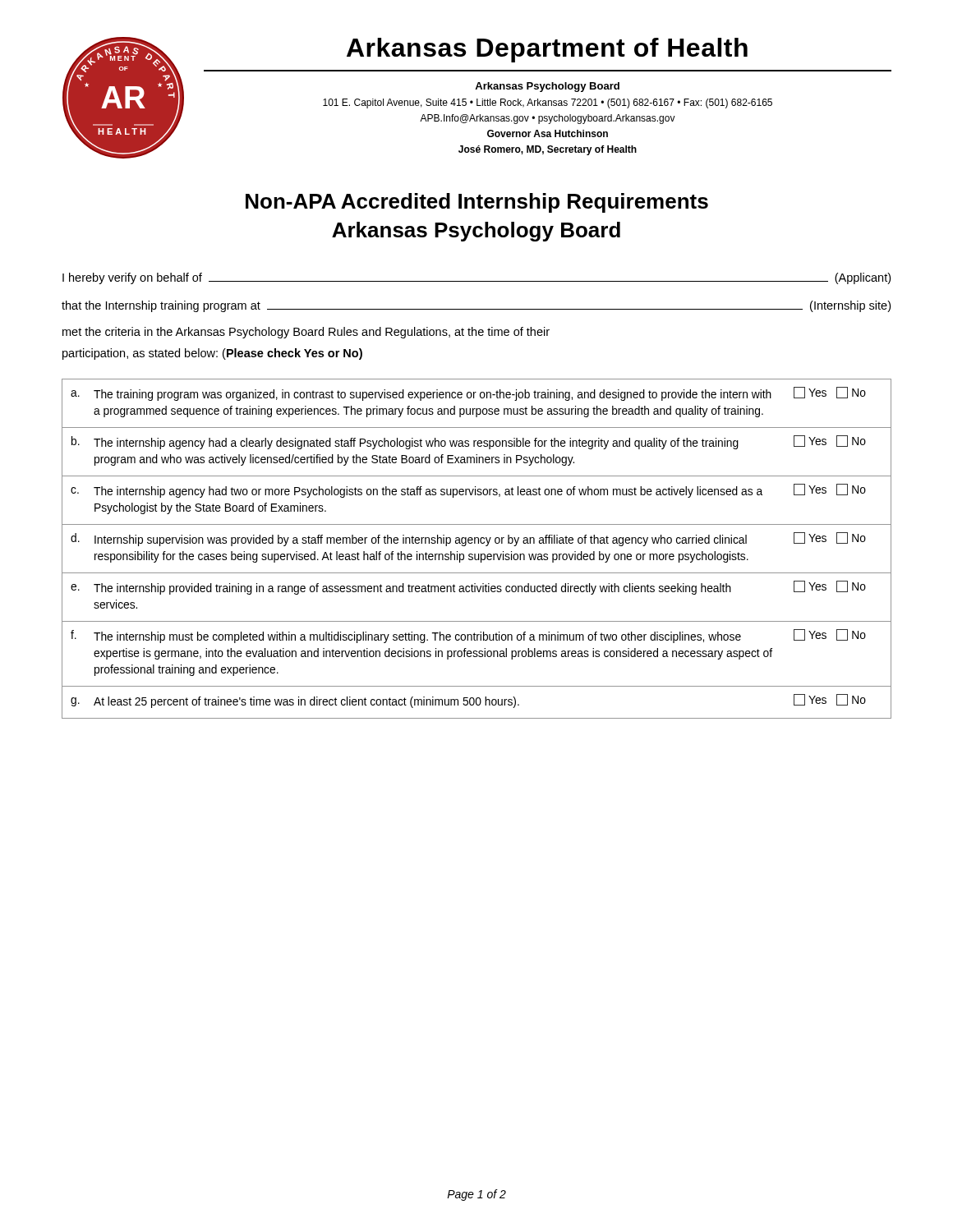Click the title that begins "Non-APA Accredited Internship"
The width and height of the screenshot is (953, 1232).
pyautogui.click(x=476, y=216)
